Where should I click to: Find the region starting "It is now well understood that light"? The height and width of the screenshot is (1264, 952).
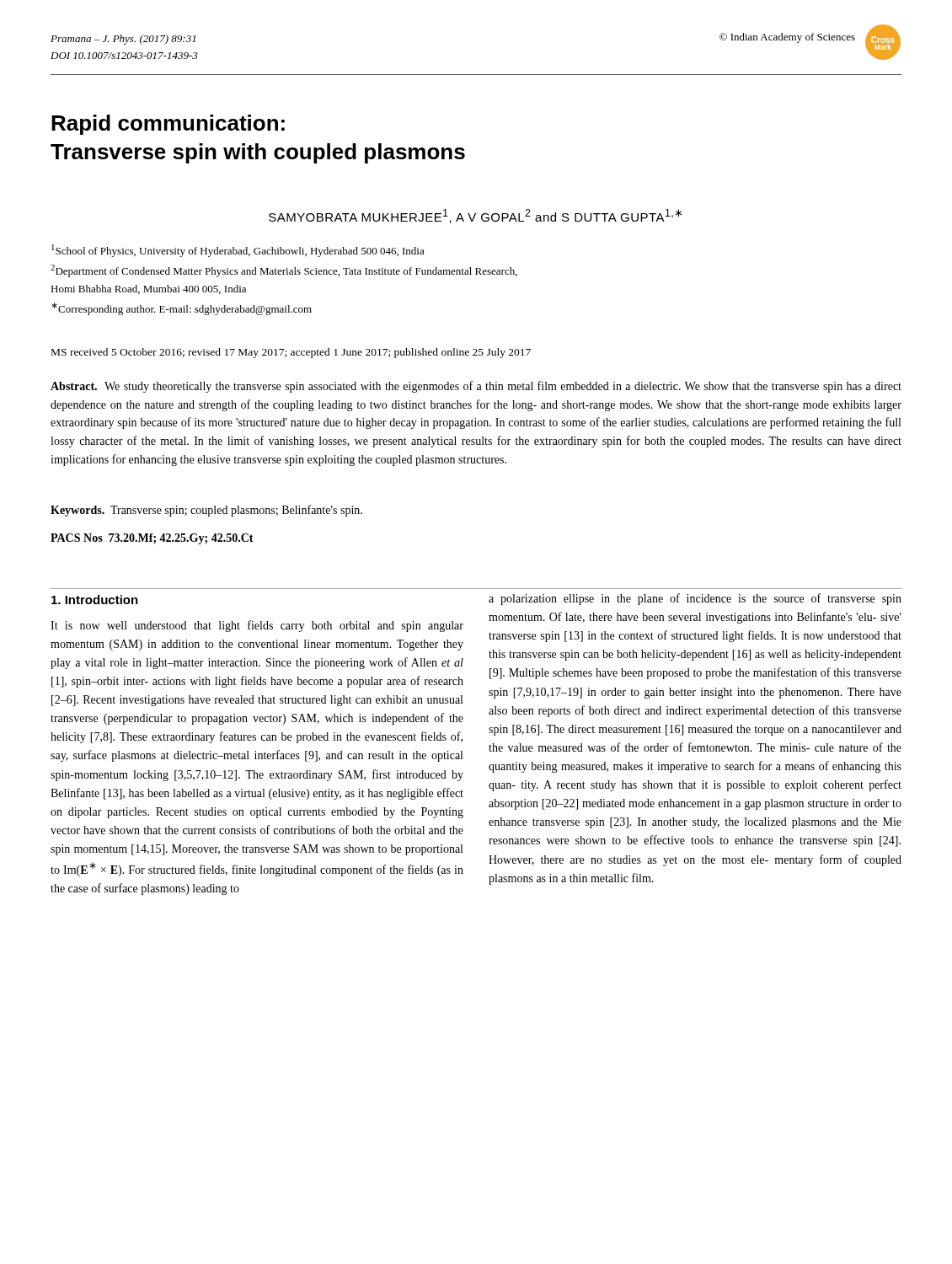click(x=257, y=757)
